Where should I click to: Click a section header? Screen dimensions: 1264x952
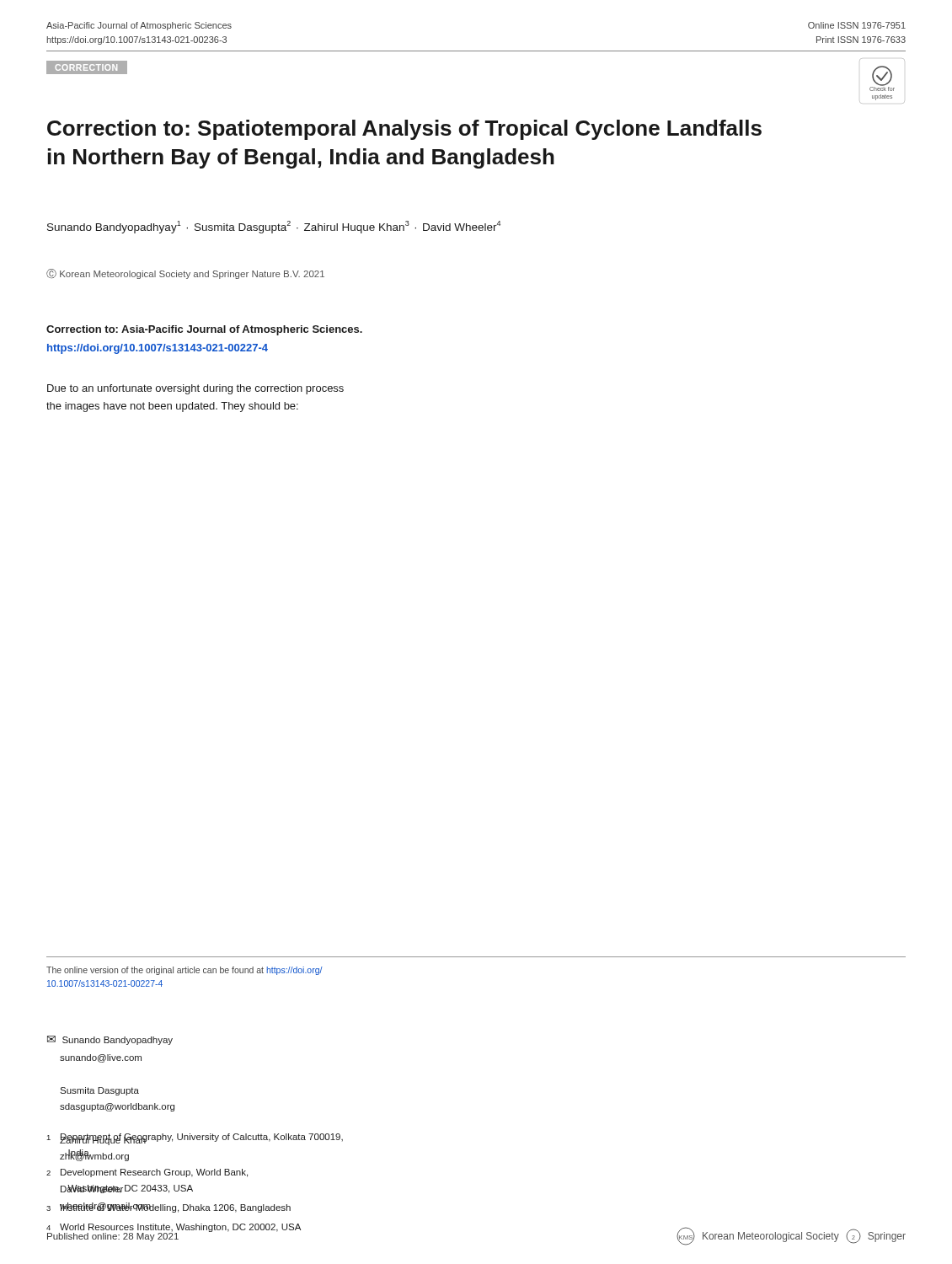coord(87,67)
